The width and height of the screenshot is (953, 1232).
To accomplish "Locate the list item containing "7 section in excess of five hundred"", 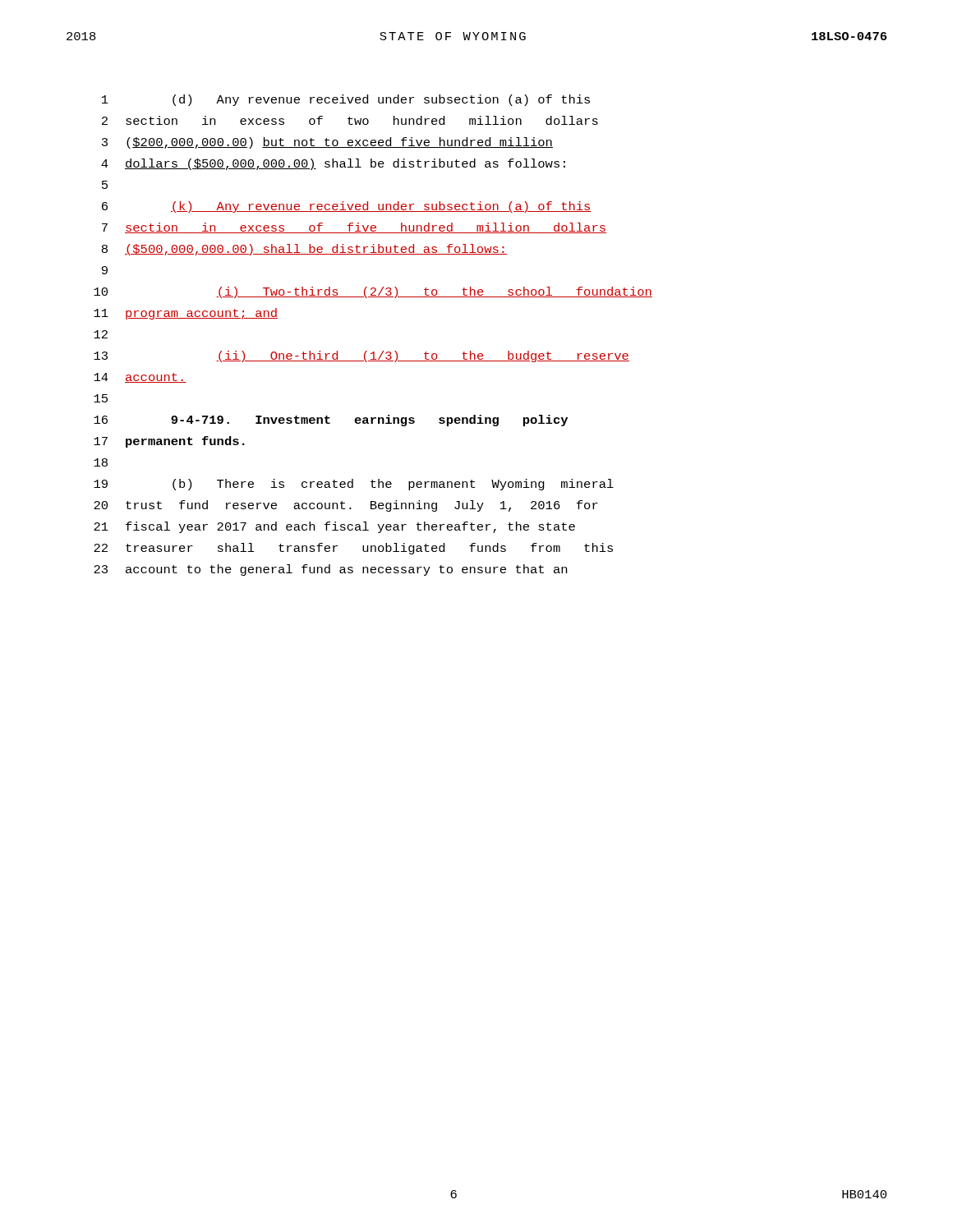I will pos(476,229).
